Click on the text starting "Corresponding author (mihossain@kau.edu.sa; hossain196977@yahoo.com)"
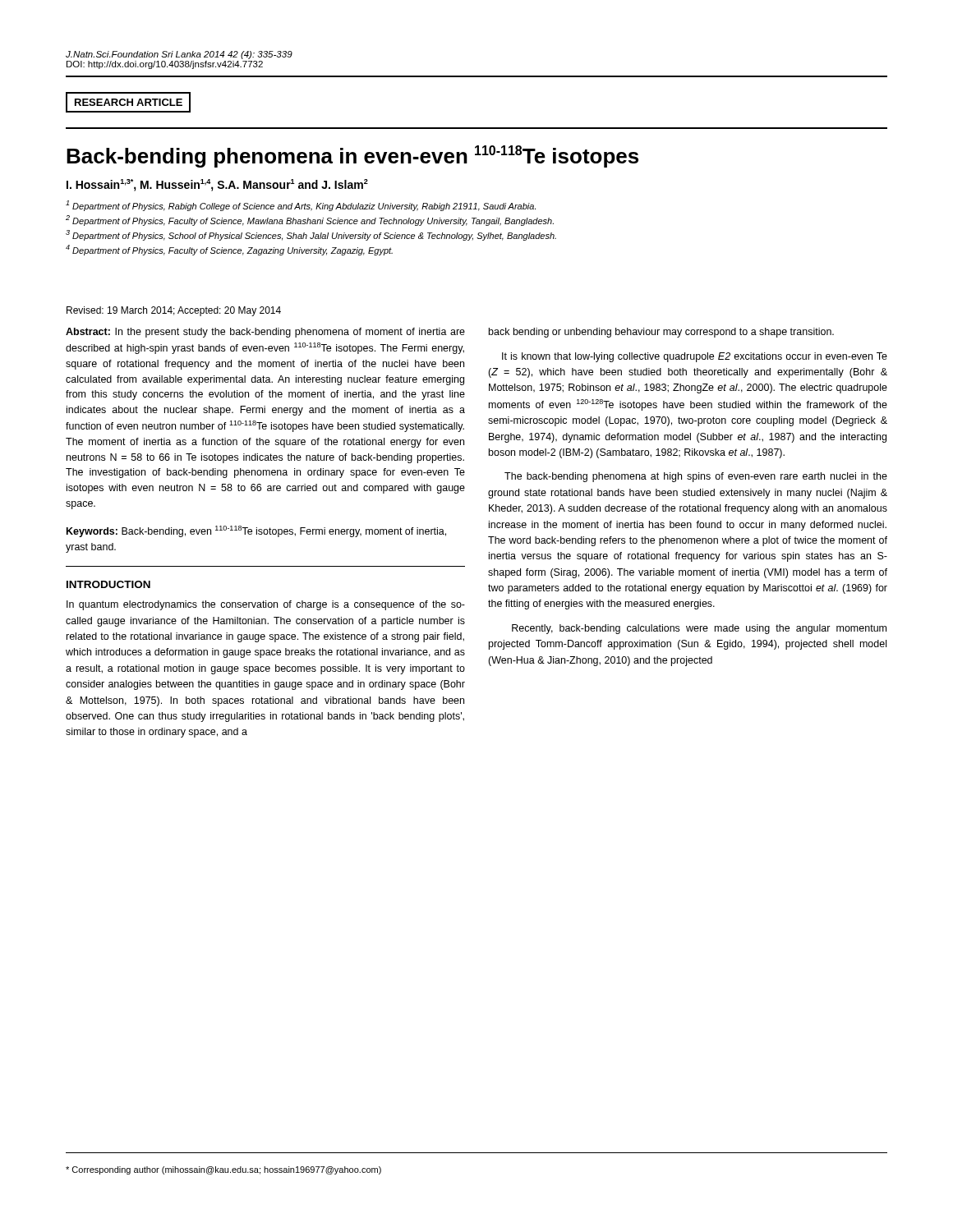This screenshot has height=1232, width=953. click(x=224, y=1170)
